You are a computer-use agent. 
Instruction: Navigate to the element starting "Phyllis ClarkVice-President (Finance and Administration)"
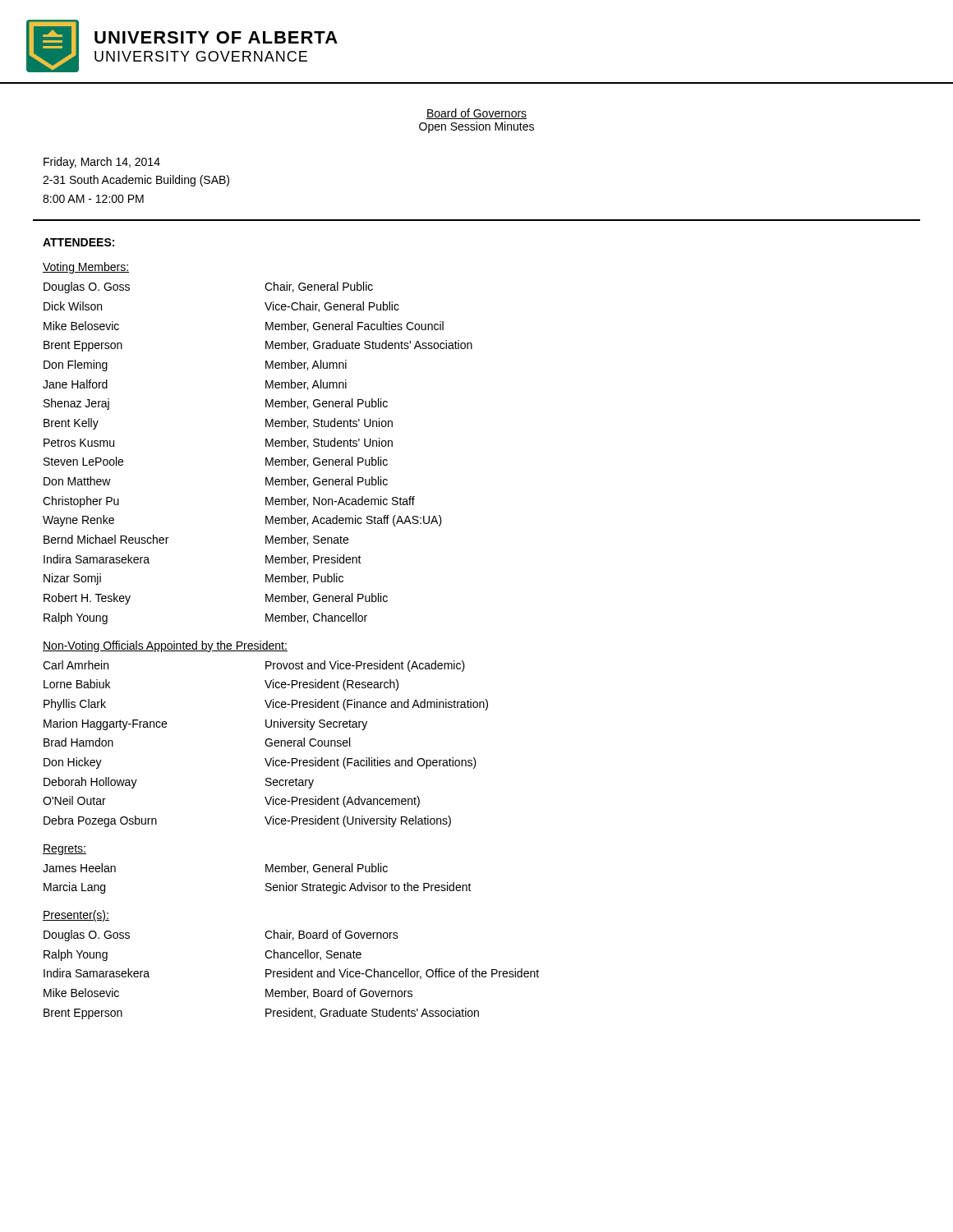point(481,705)
